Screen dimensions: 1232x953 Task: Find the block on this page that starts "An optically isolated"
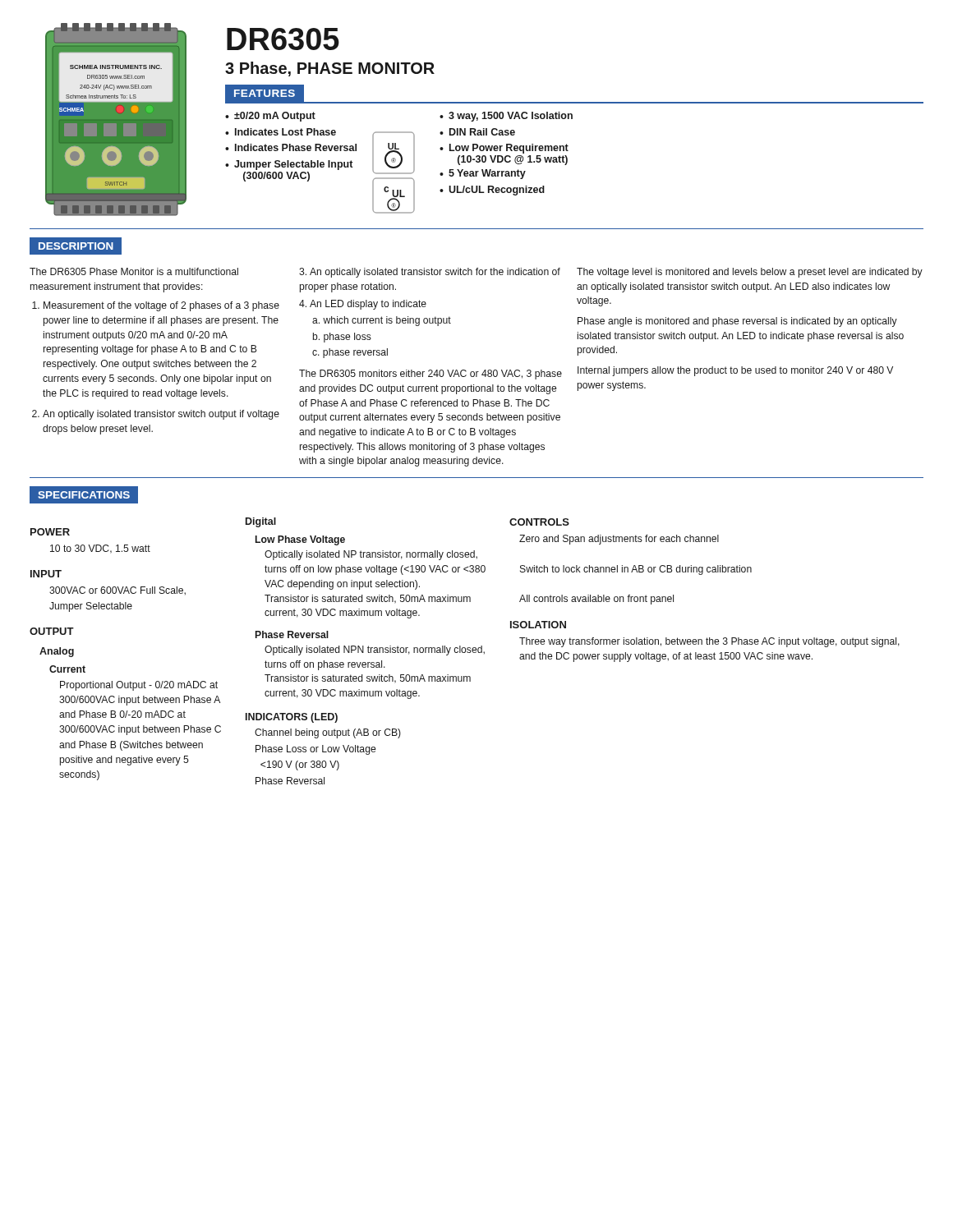pos(431,367)
